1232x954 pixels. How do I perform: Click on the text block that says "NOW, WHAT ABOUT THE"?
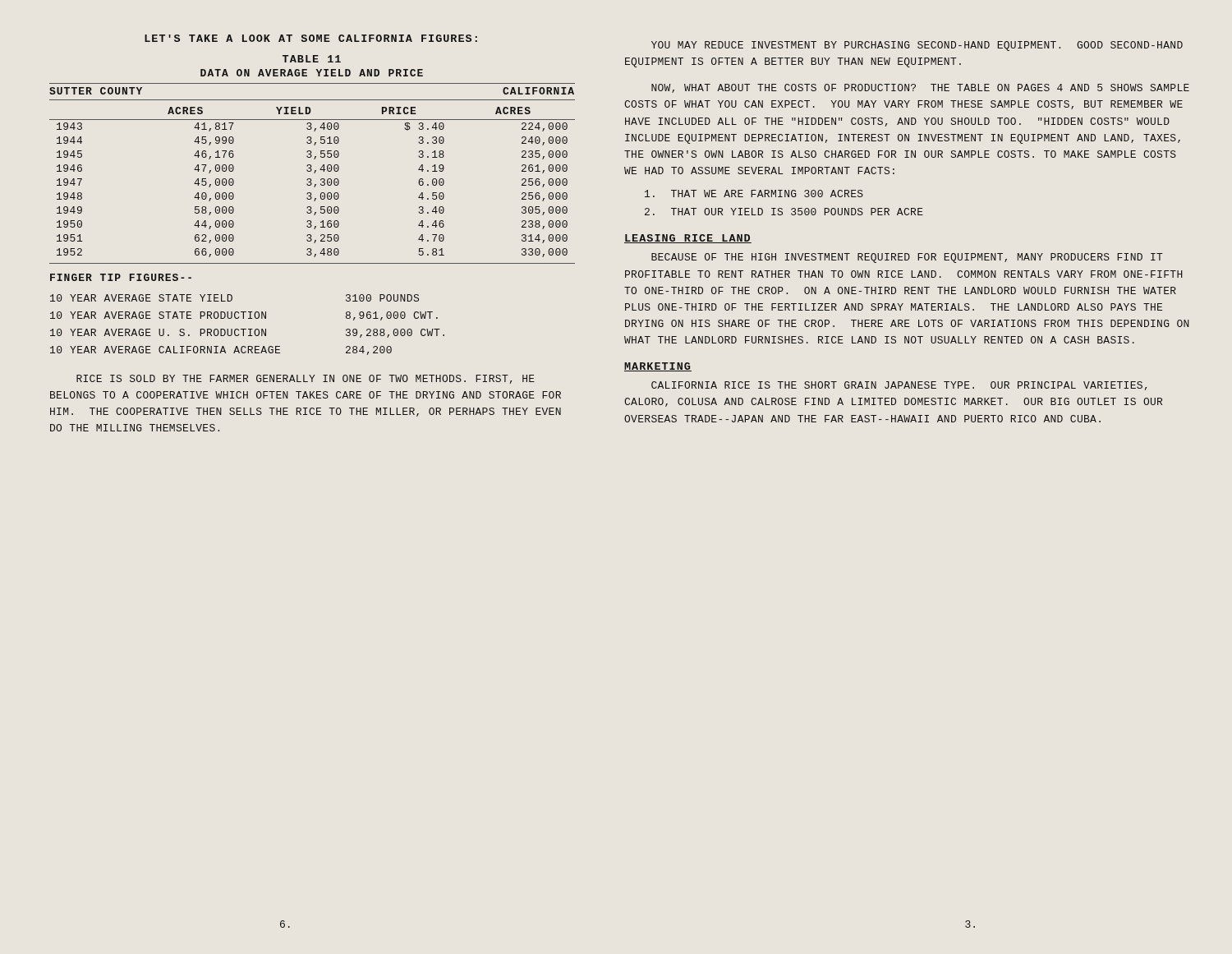pyautogui.click(x=907, y=130)
